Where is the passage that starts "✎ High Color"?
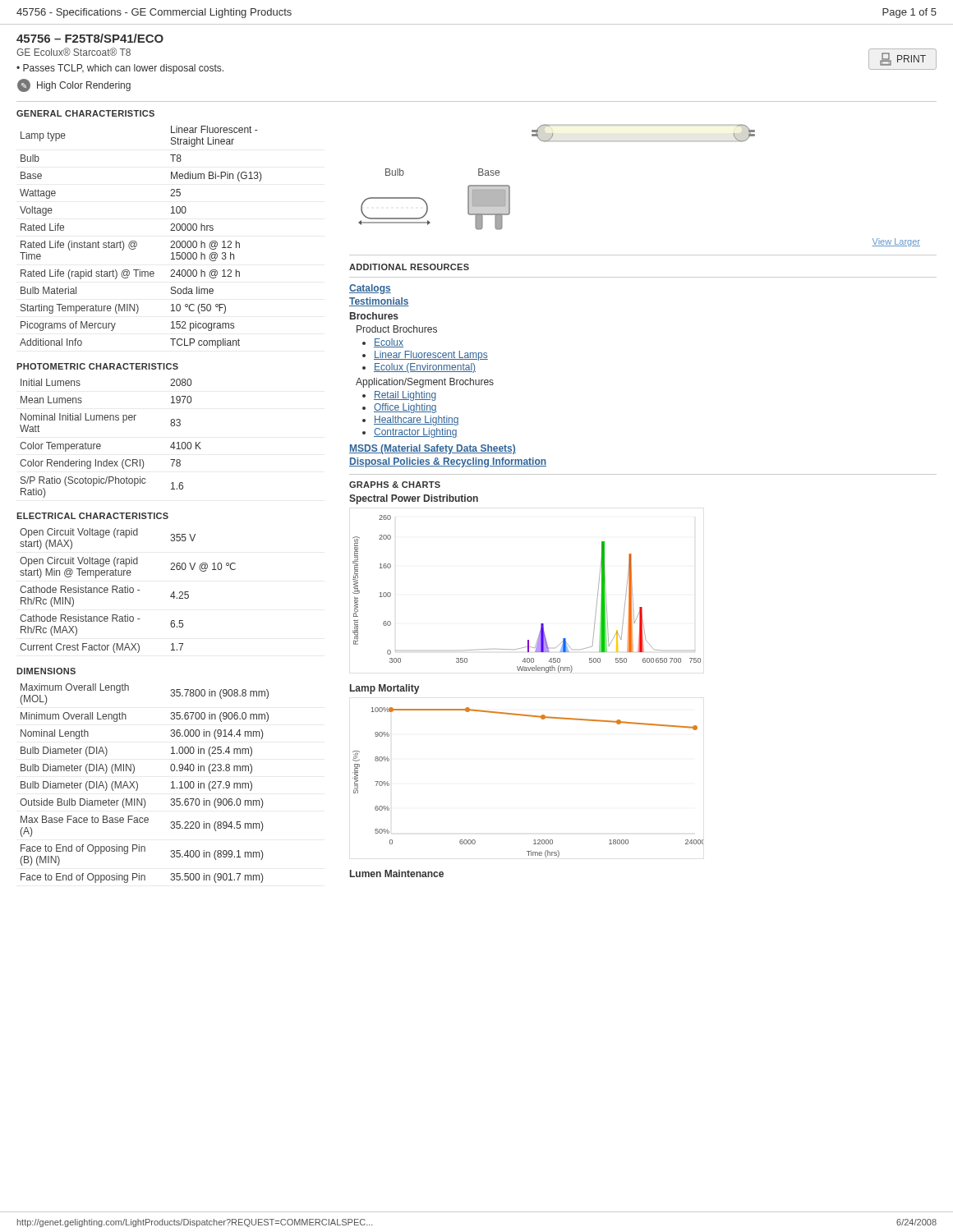Image resolution: width=953 pixels, height=1232 pixels. click(74, 85)
